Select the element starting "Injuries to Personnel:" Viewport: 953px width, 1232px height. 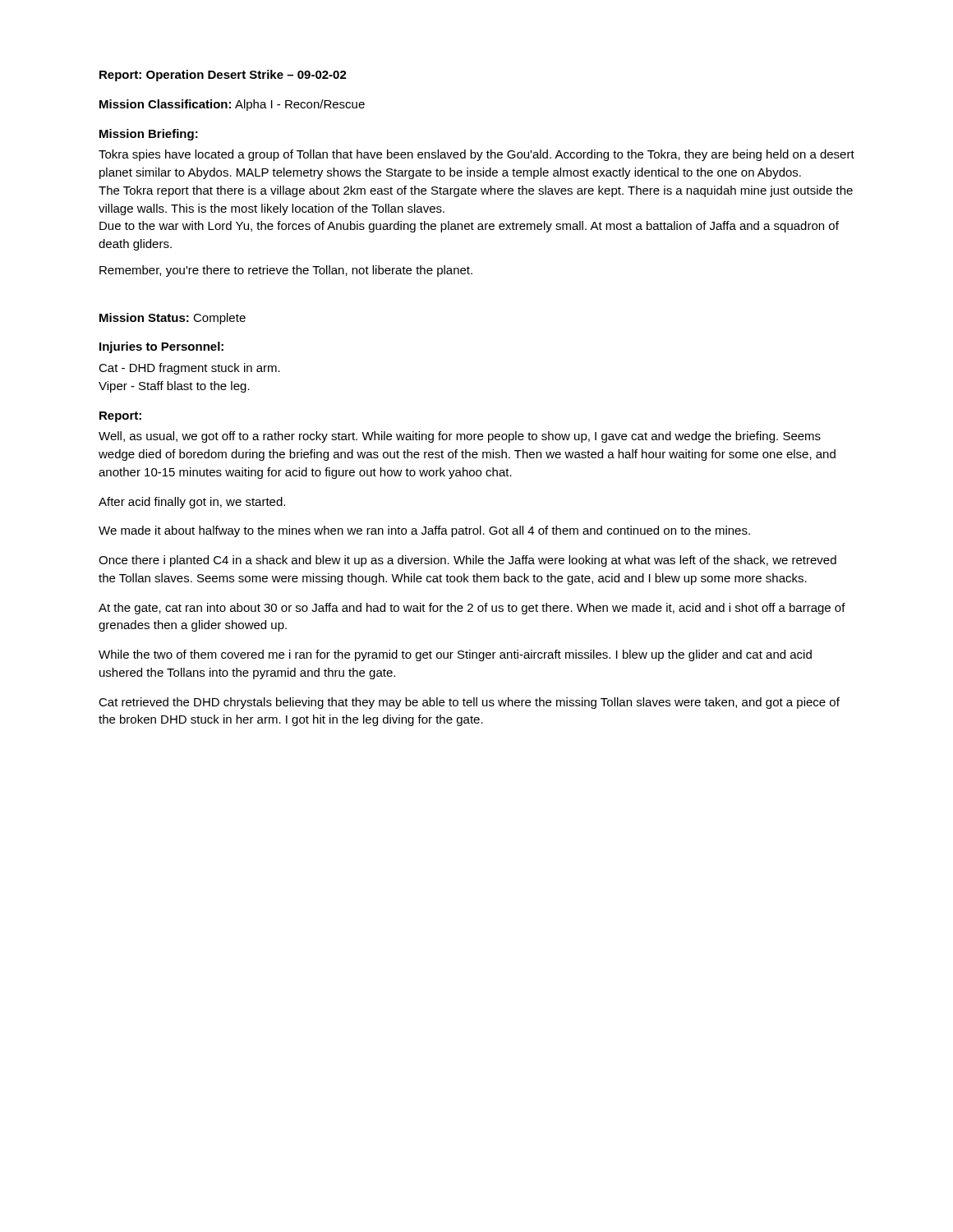coord(161,347)
